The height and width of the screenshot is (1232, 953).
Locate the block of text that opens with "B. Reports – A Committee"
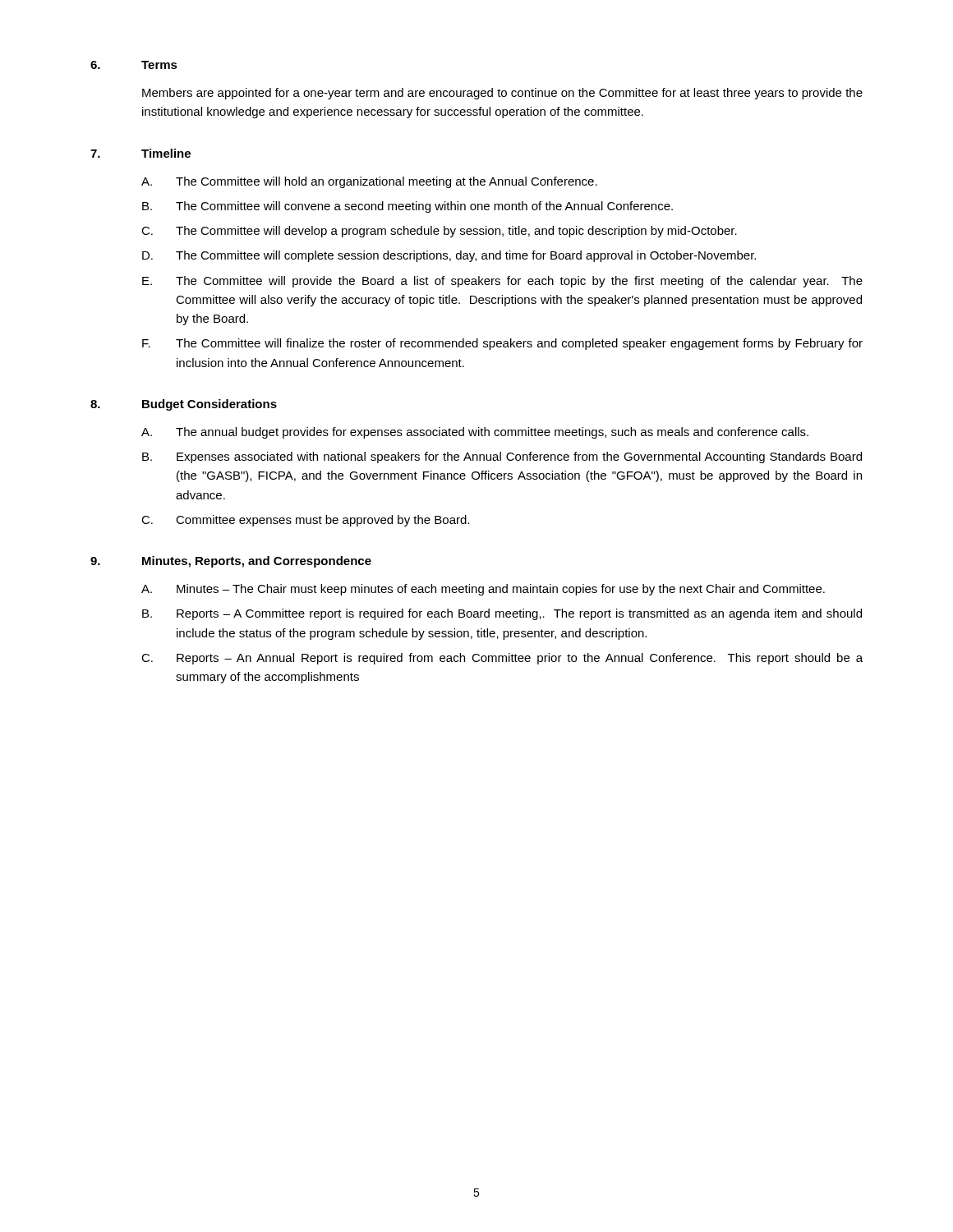coord(502,623)
